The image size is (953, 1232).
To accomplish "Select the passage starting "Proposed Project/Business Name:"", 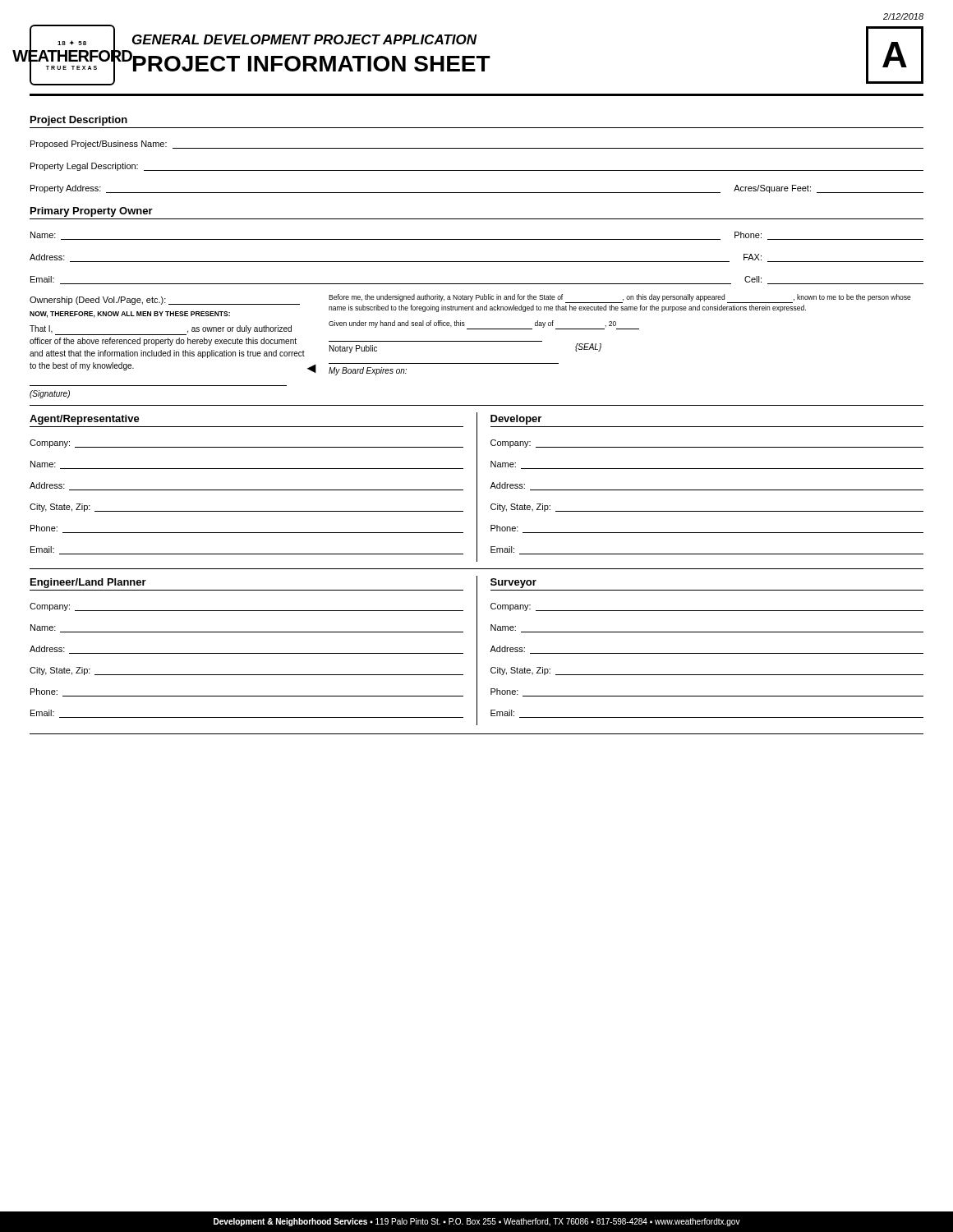I will tap(476, 142).
